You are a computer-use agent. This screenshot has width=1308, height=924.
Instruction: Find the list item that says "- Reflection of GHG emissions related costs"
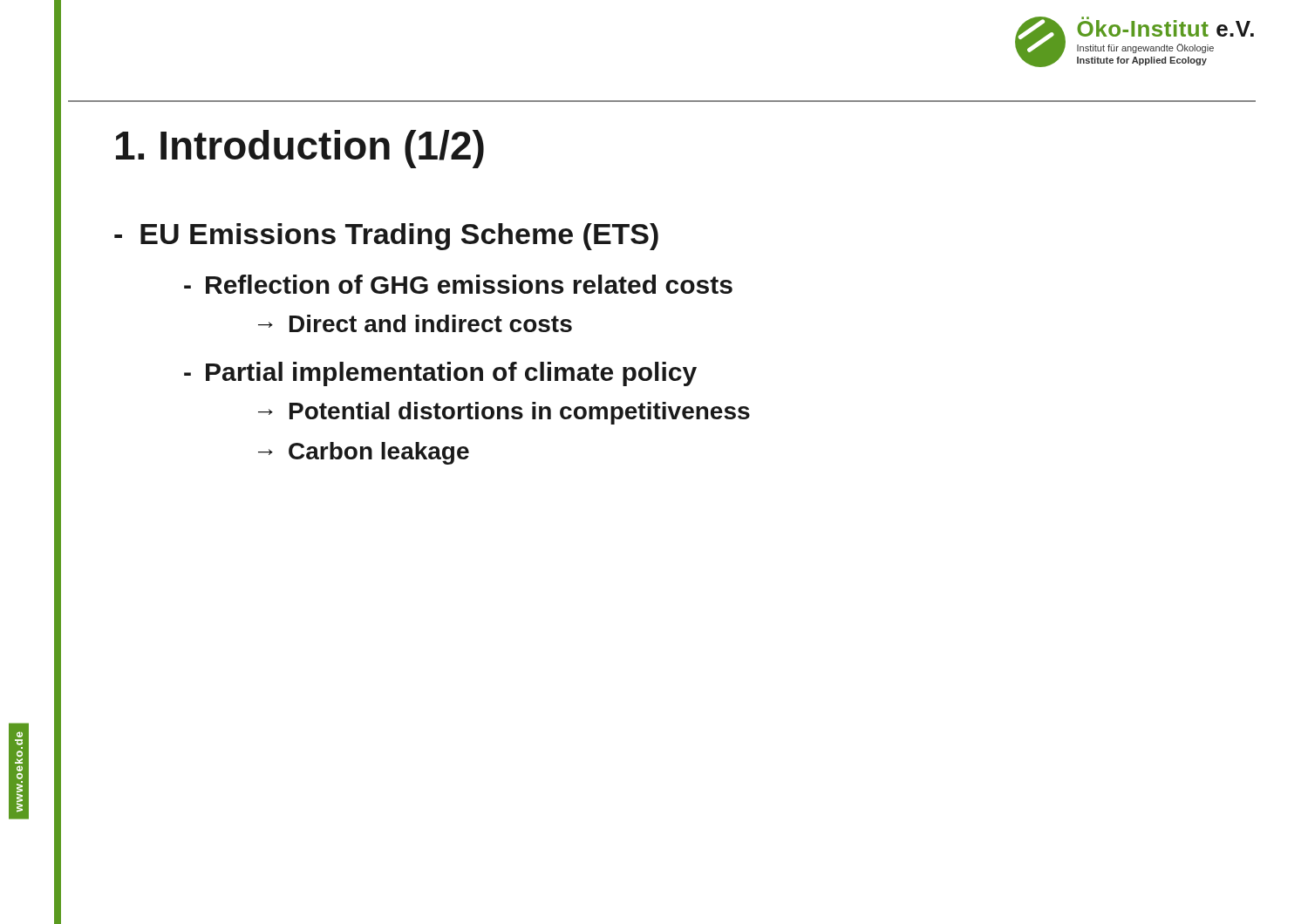(x=458, y=285)
